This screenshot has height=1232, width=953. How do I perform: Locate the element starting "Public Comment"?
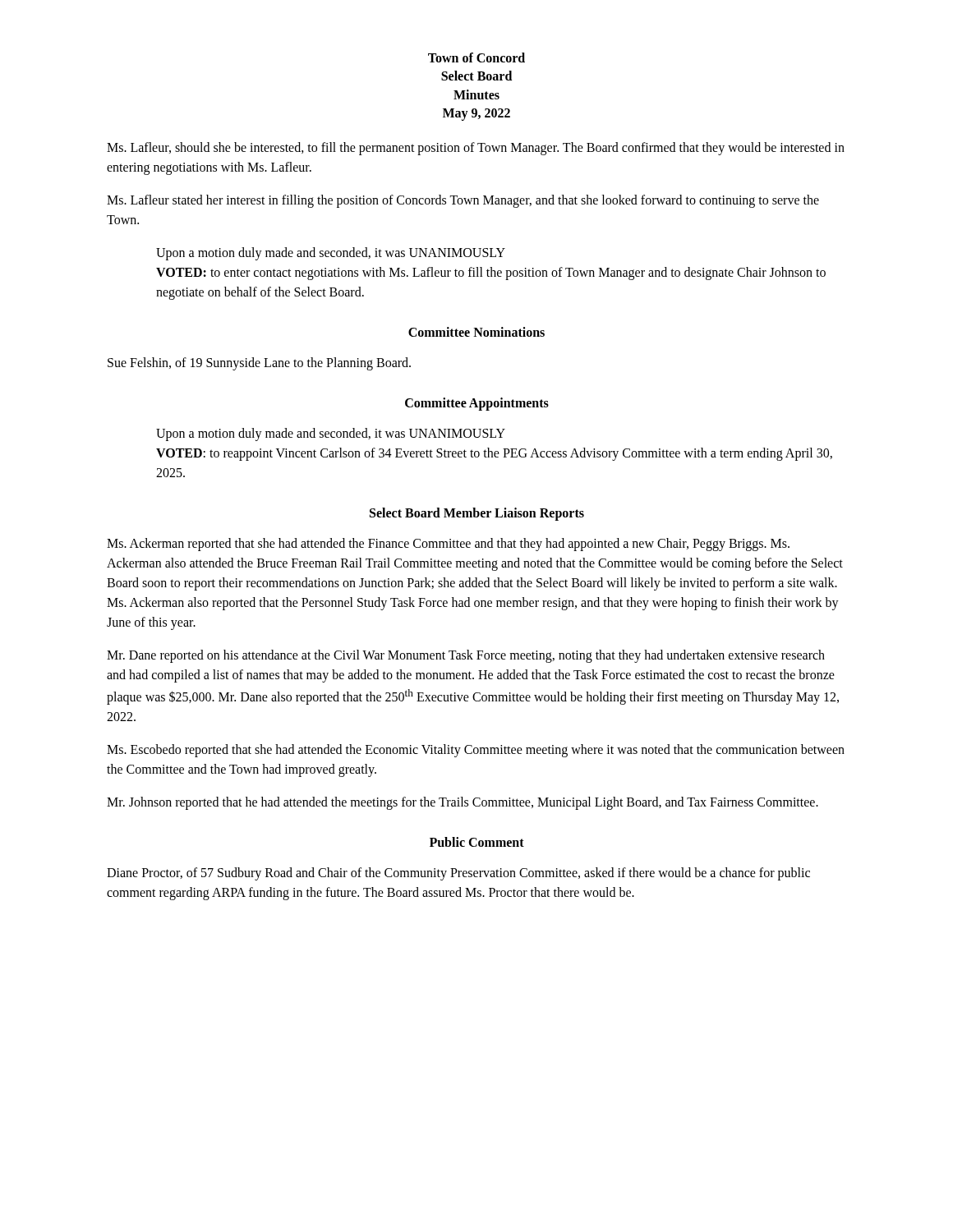coord(476,842)
